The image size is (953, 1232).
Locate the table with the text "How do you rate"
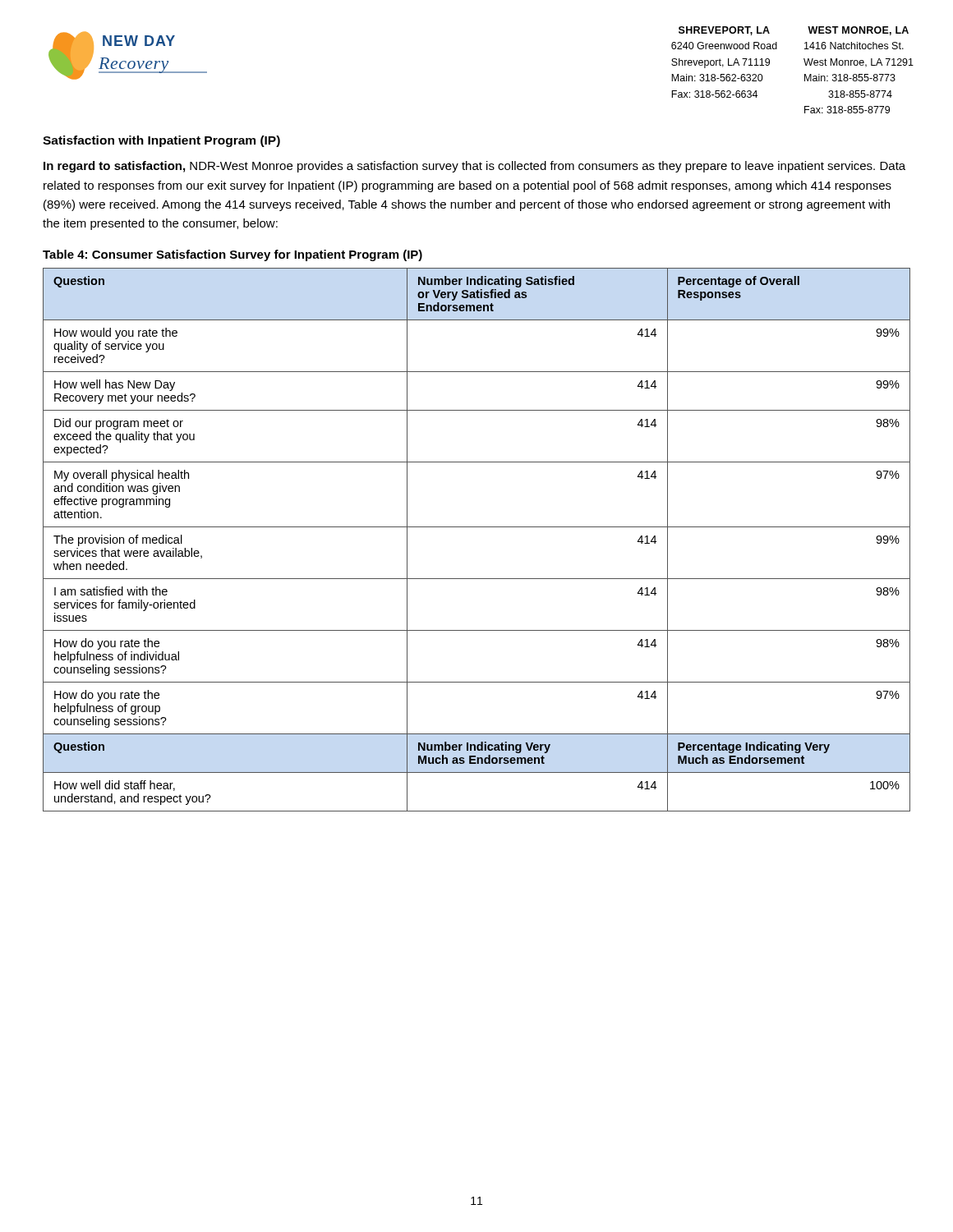point(476,540)
